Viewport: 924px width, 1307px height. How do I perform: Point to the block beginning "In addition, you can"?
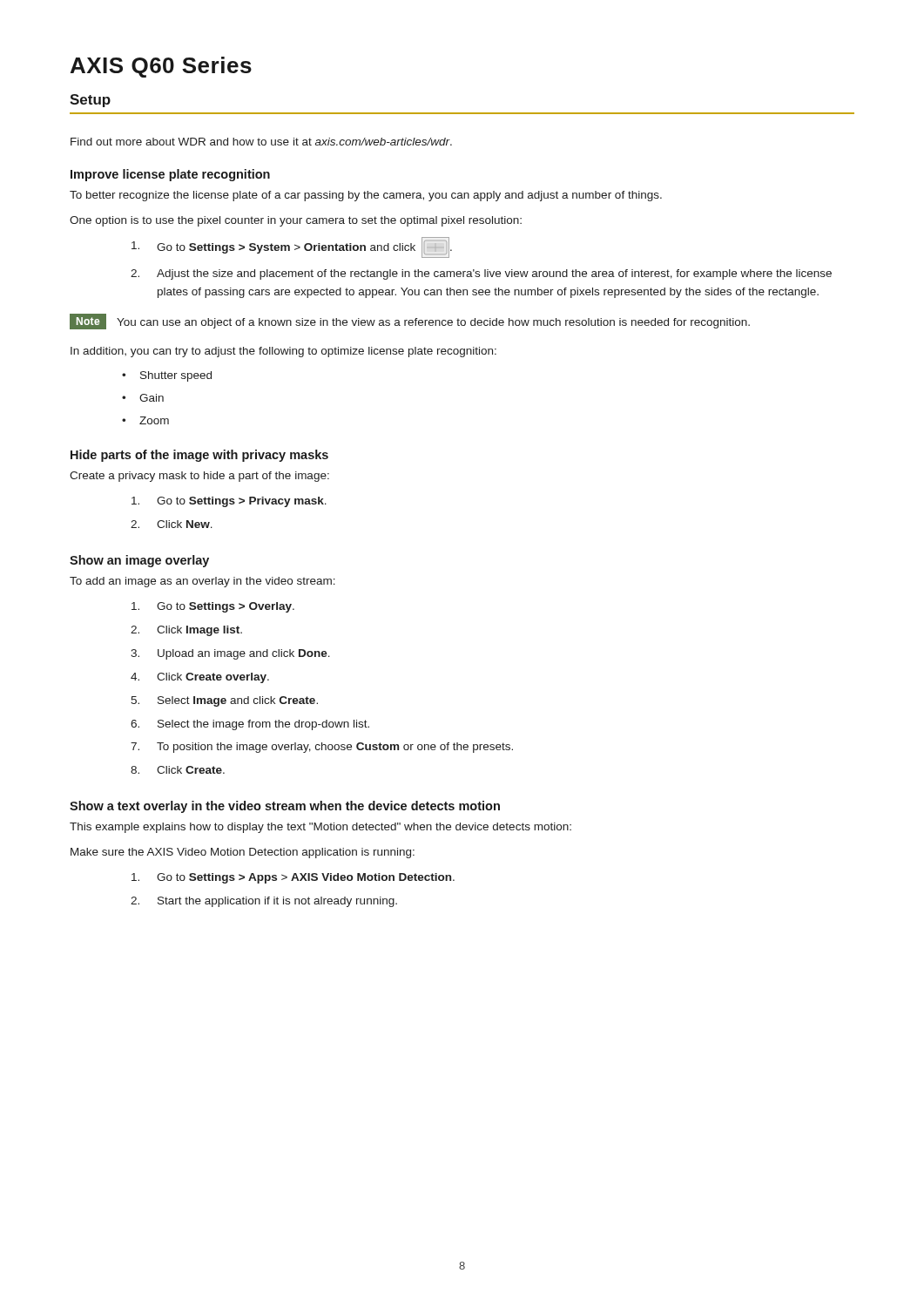[283, 350]
